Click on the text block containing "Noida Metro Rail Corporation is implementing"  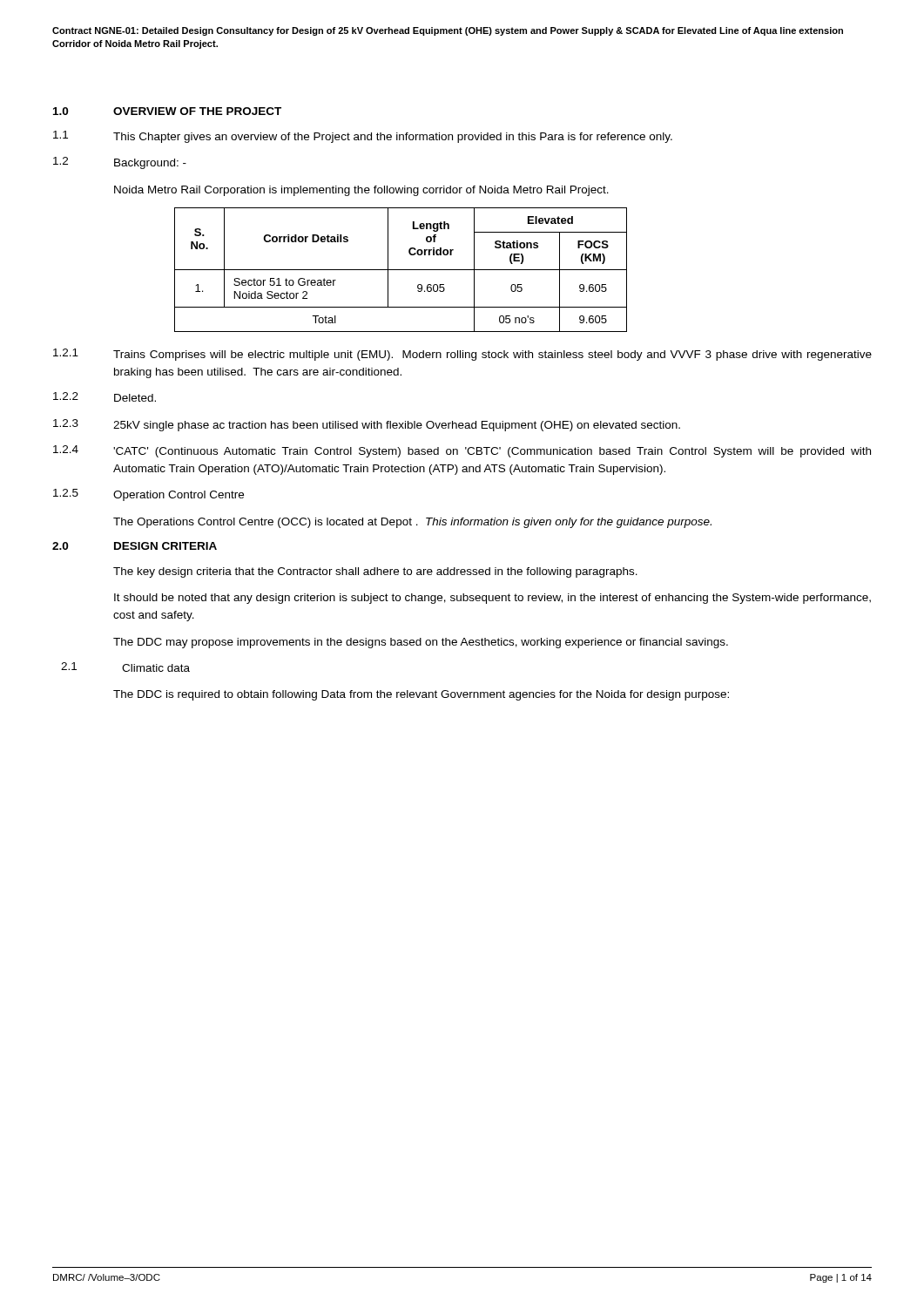361,189
